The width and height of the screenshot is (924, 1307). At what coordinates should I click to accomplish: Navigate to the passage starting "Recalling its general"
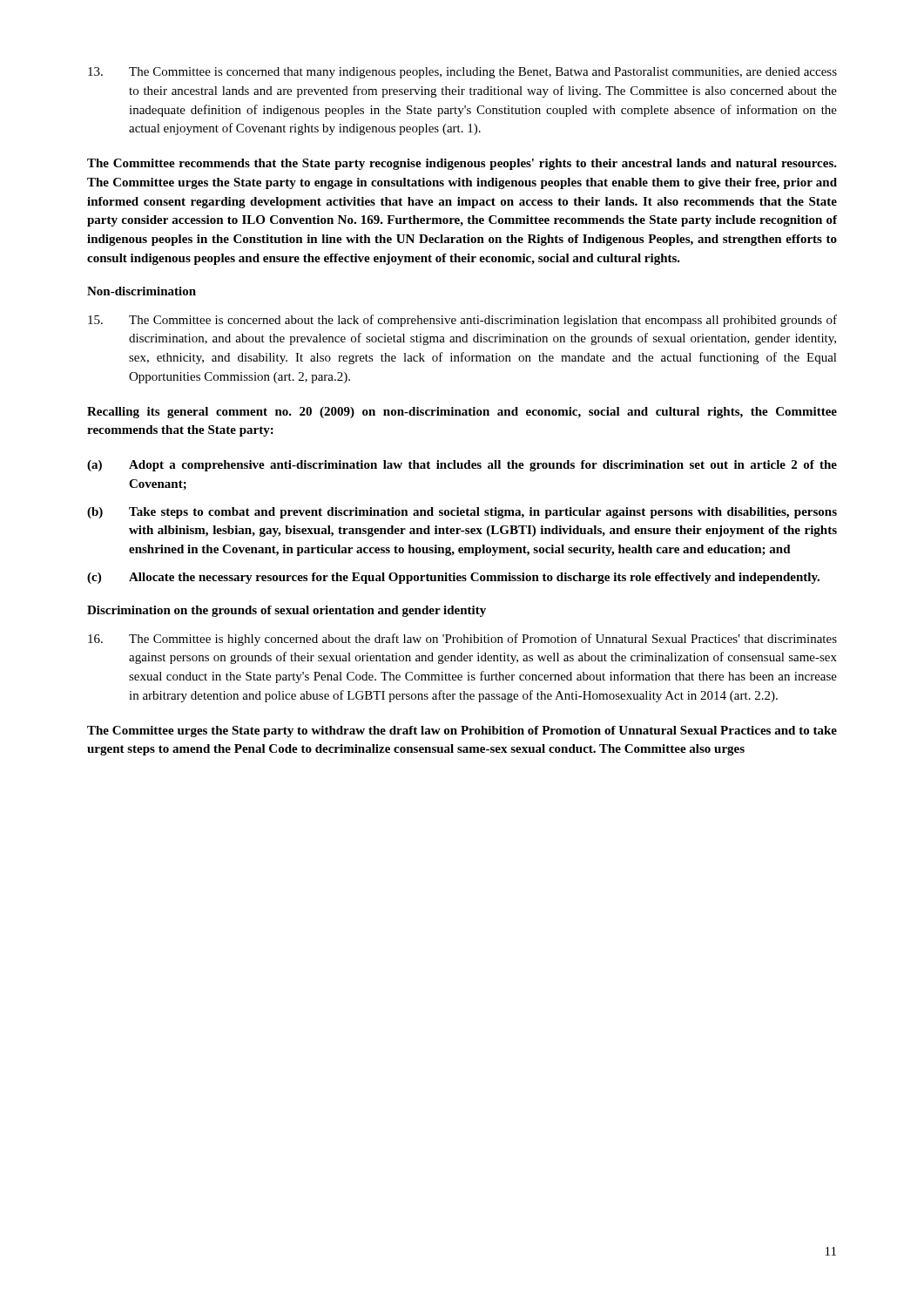coord(462,420)
